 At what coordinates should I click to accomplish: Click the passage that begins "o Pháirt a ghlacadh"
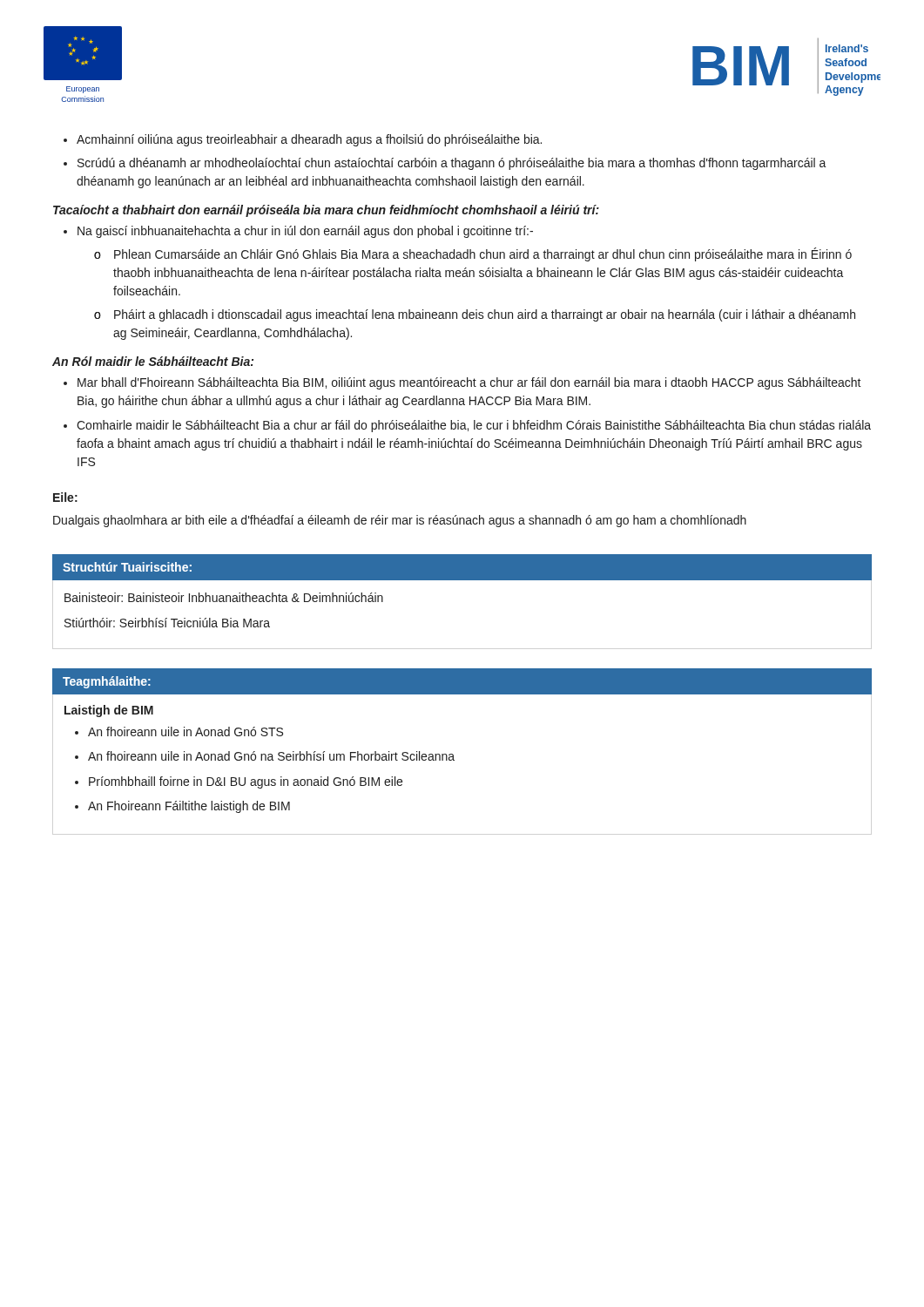(x=483, y=324)
